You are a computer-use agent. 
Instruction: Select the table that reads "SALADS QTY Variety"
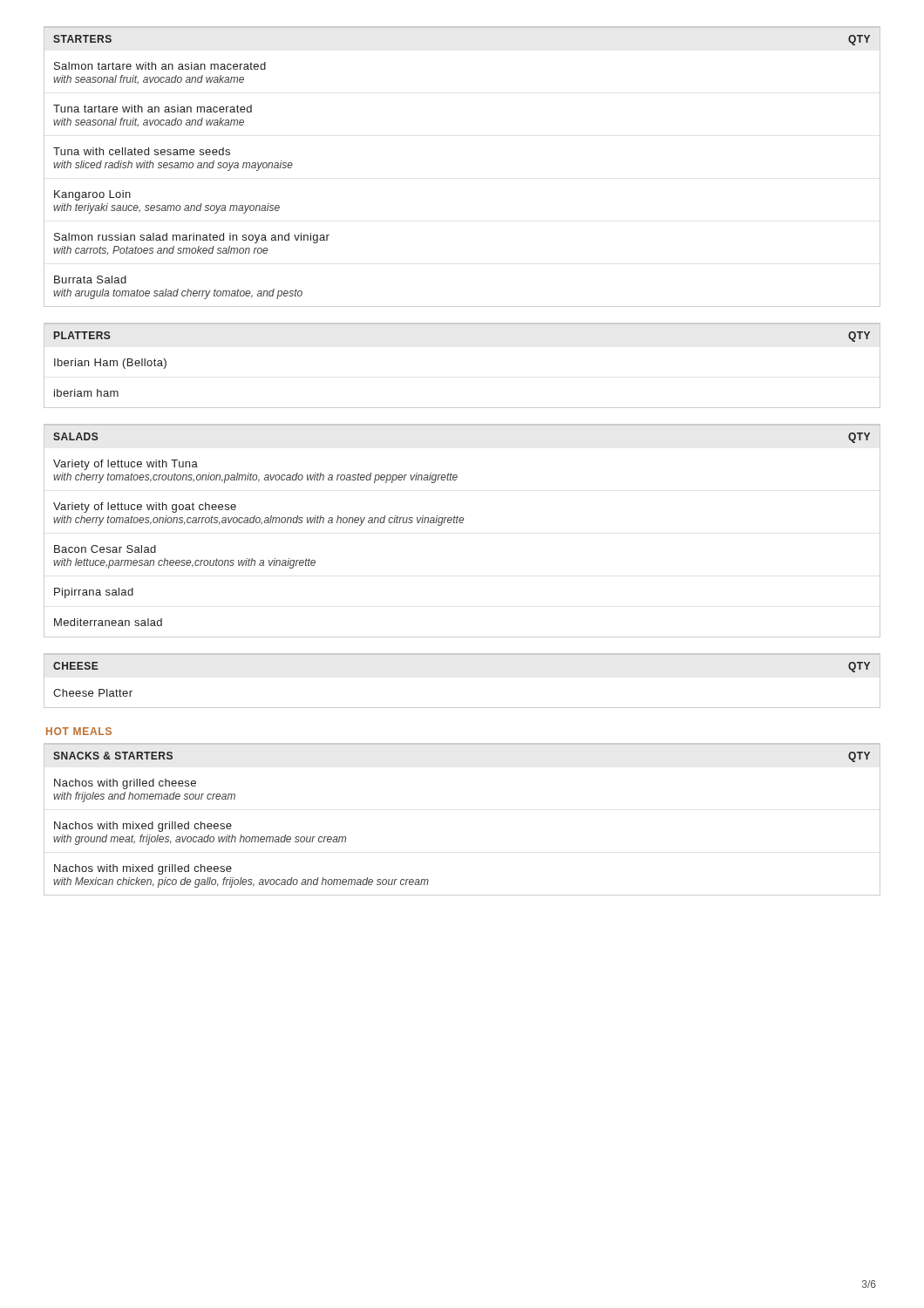coord(462,531)
